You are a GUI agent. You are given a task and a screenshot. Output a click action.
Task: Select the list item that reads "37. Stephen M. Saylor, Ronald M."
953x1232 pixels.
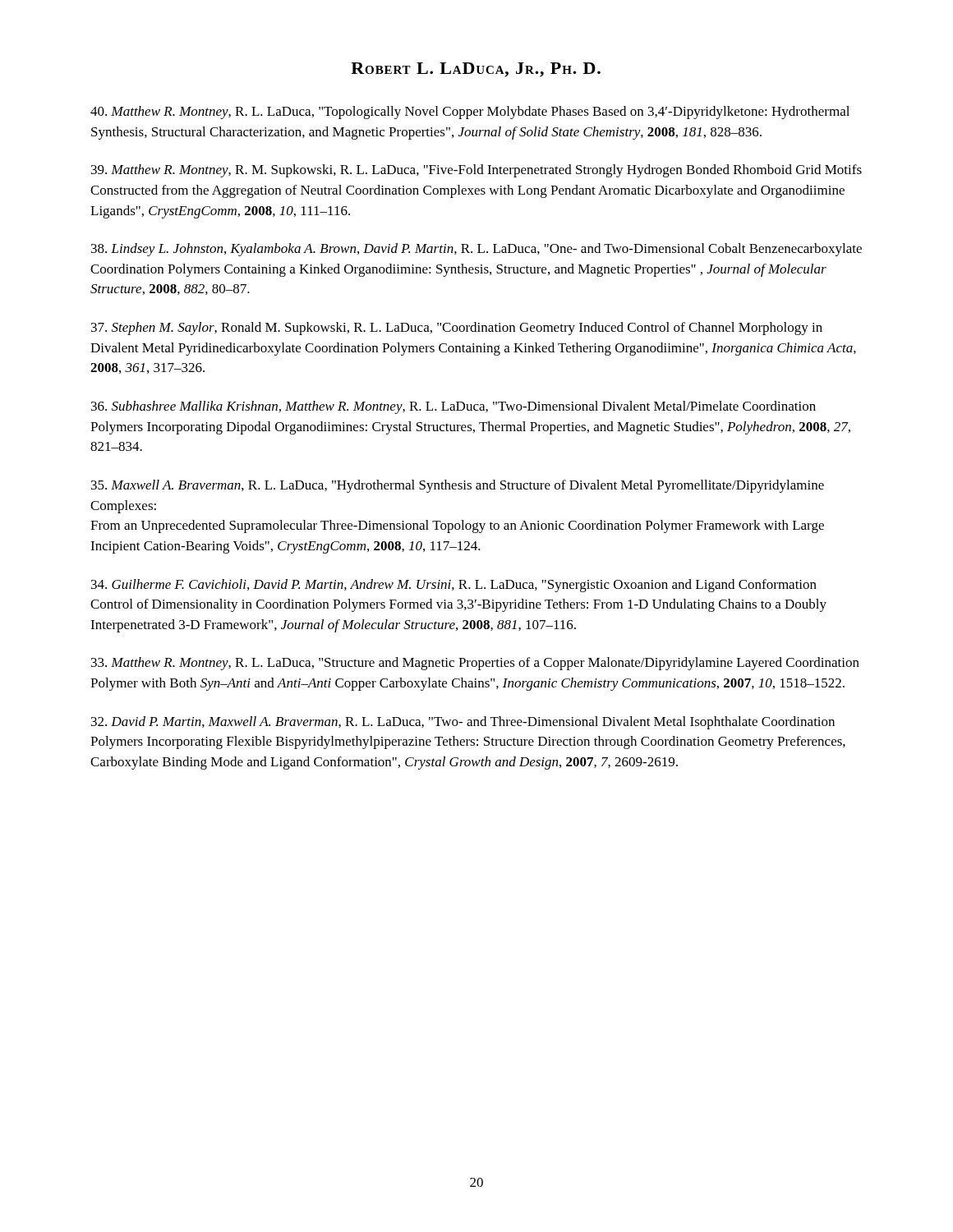pos(473,348)
